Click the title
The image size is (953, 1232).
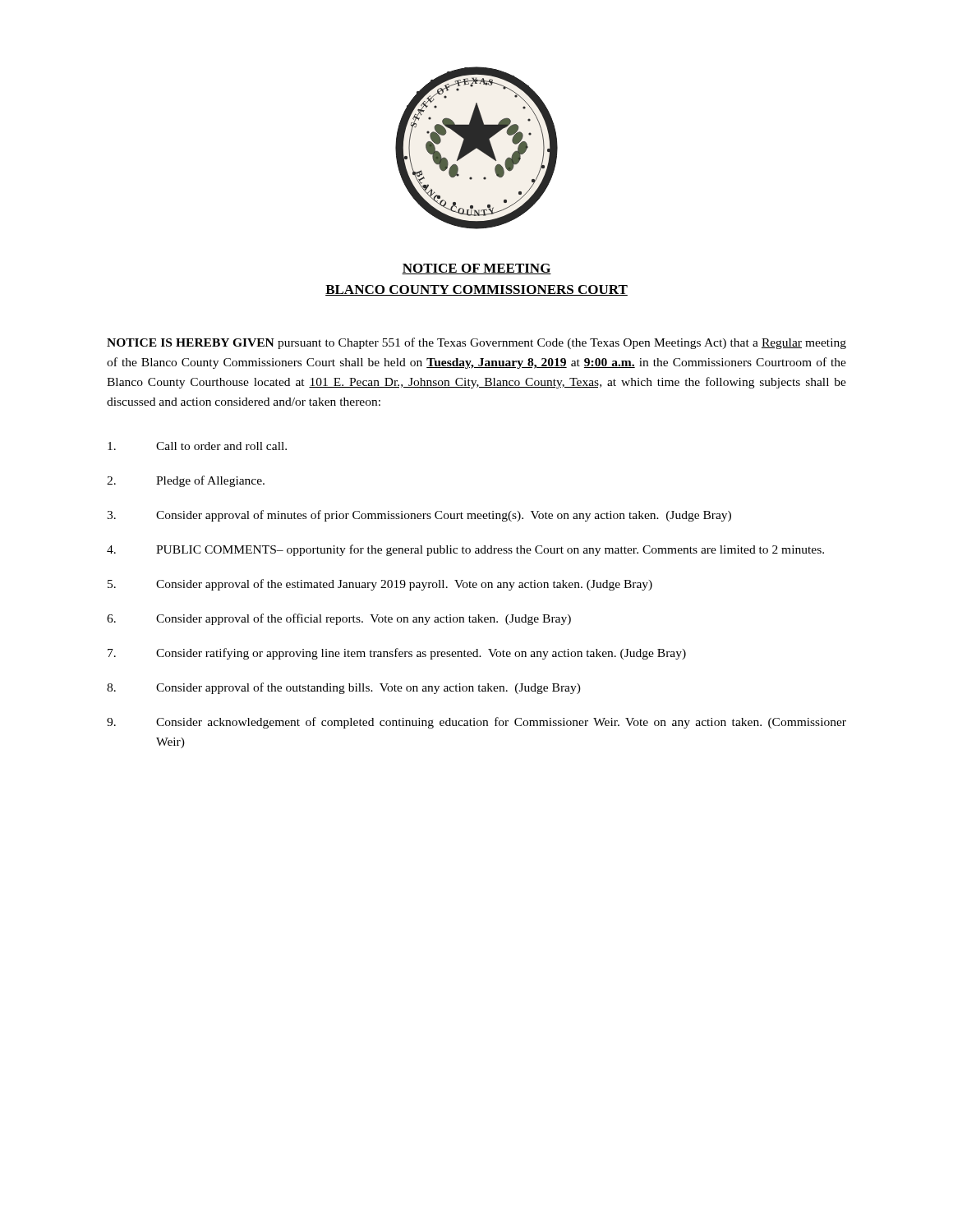[x=476, y=279]
